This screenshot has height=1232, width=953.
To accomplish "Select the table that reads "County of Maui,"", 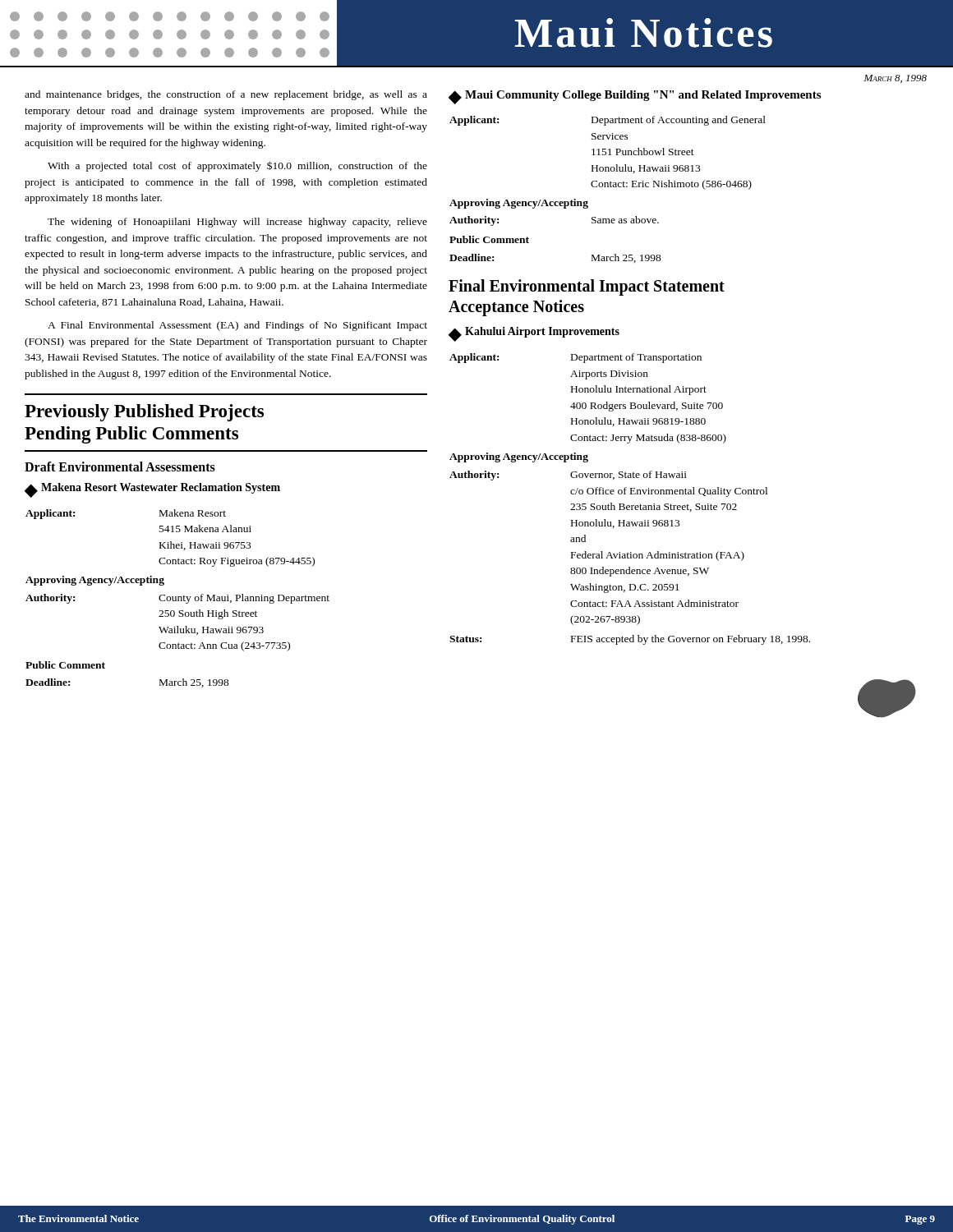I will (x=226, y=598).
